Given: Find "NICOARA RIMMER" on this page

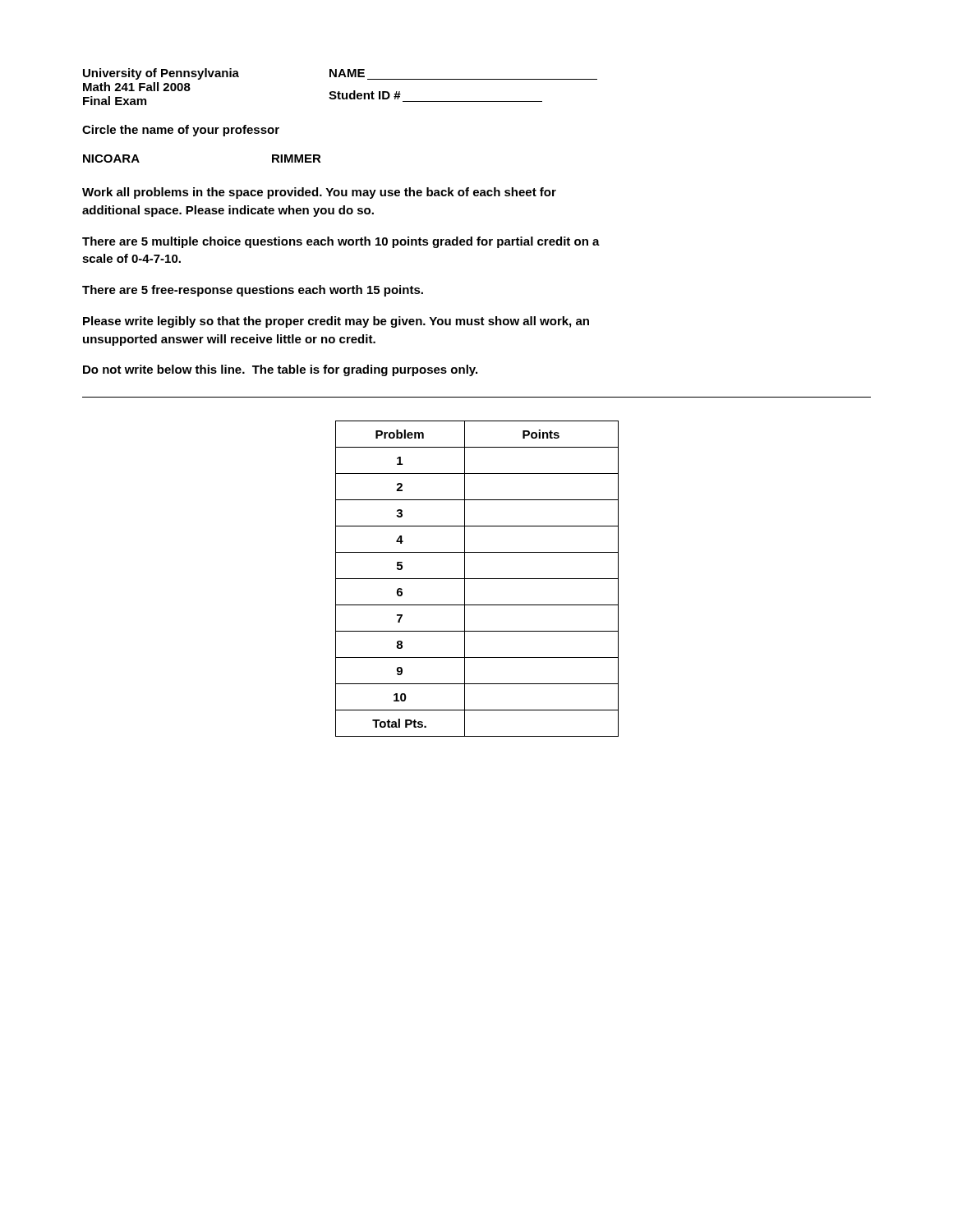Looking at the screenshot, I should tap(106, 158).
